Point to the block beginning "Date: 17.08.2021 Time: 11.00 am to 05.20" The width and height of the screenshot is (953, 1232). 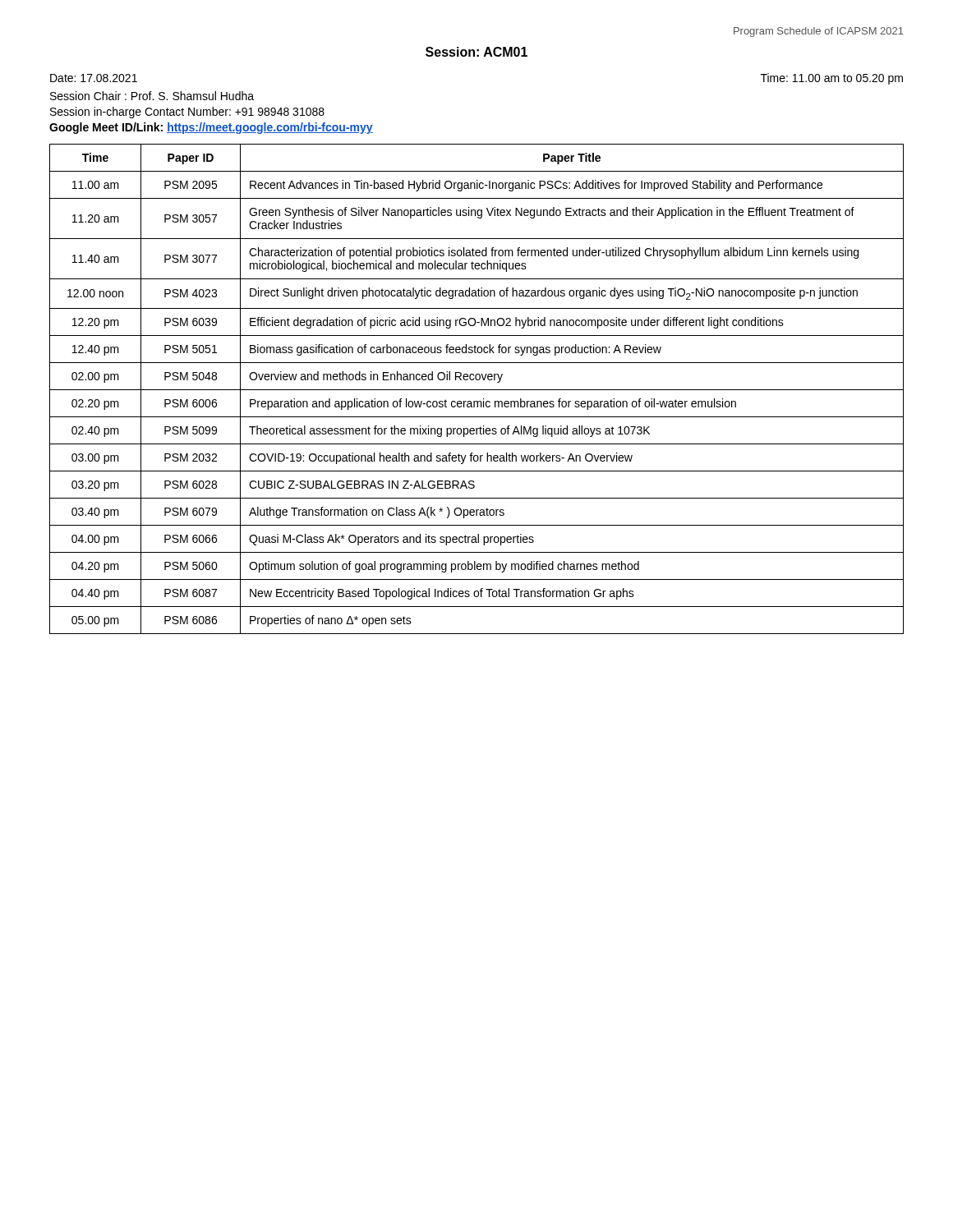pyautogui.click(x=90, y=78)
